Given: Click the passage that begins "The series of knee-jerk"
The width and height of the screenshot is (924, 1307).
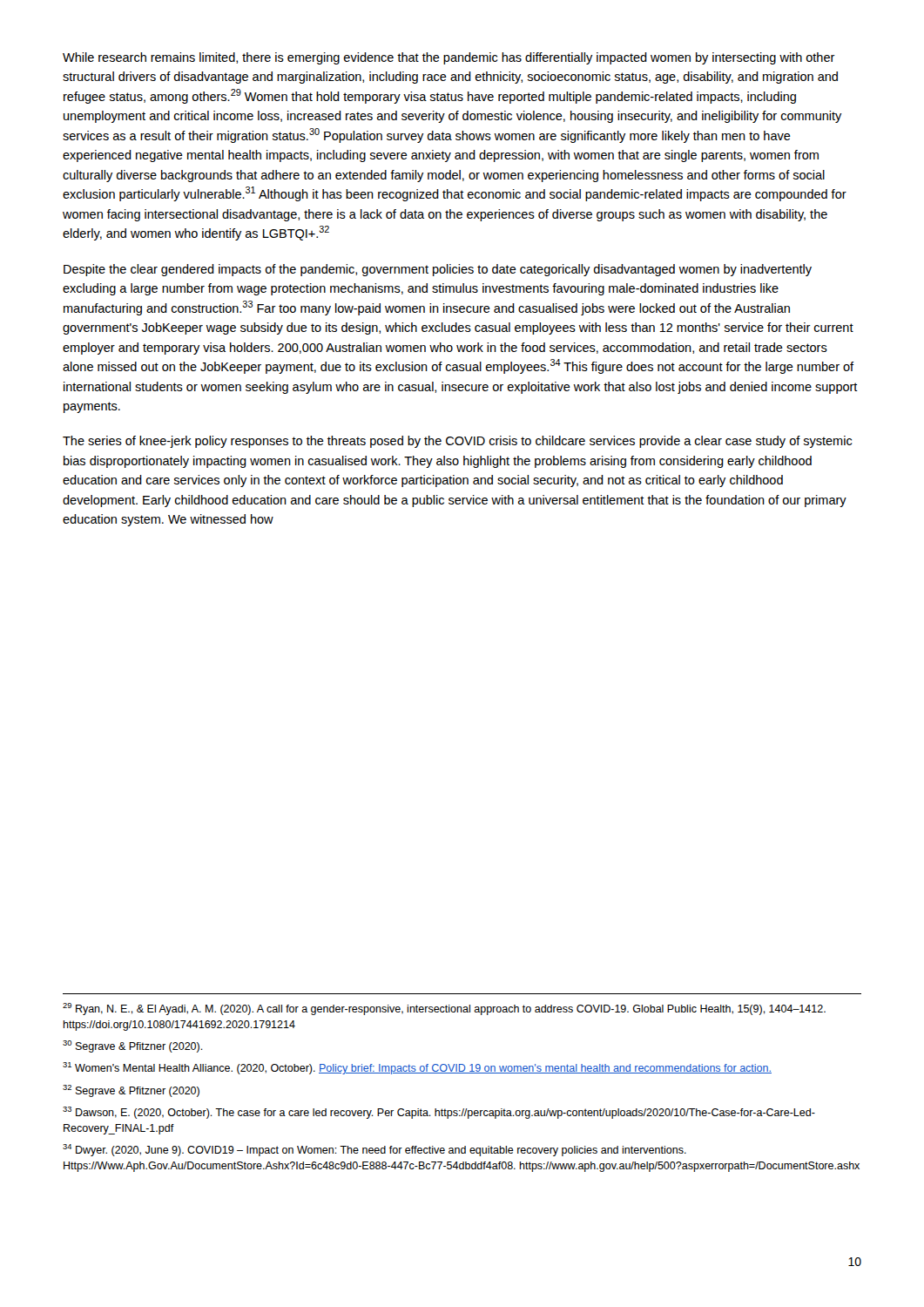Looking at the screenshot, I should click(458, 480).
